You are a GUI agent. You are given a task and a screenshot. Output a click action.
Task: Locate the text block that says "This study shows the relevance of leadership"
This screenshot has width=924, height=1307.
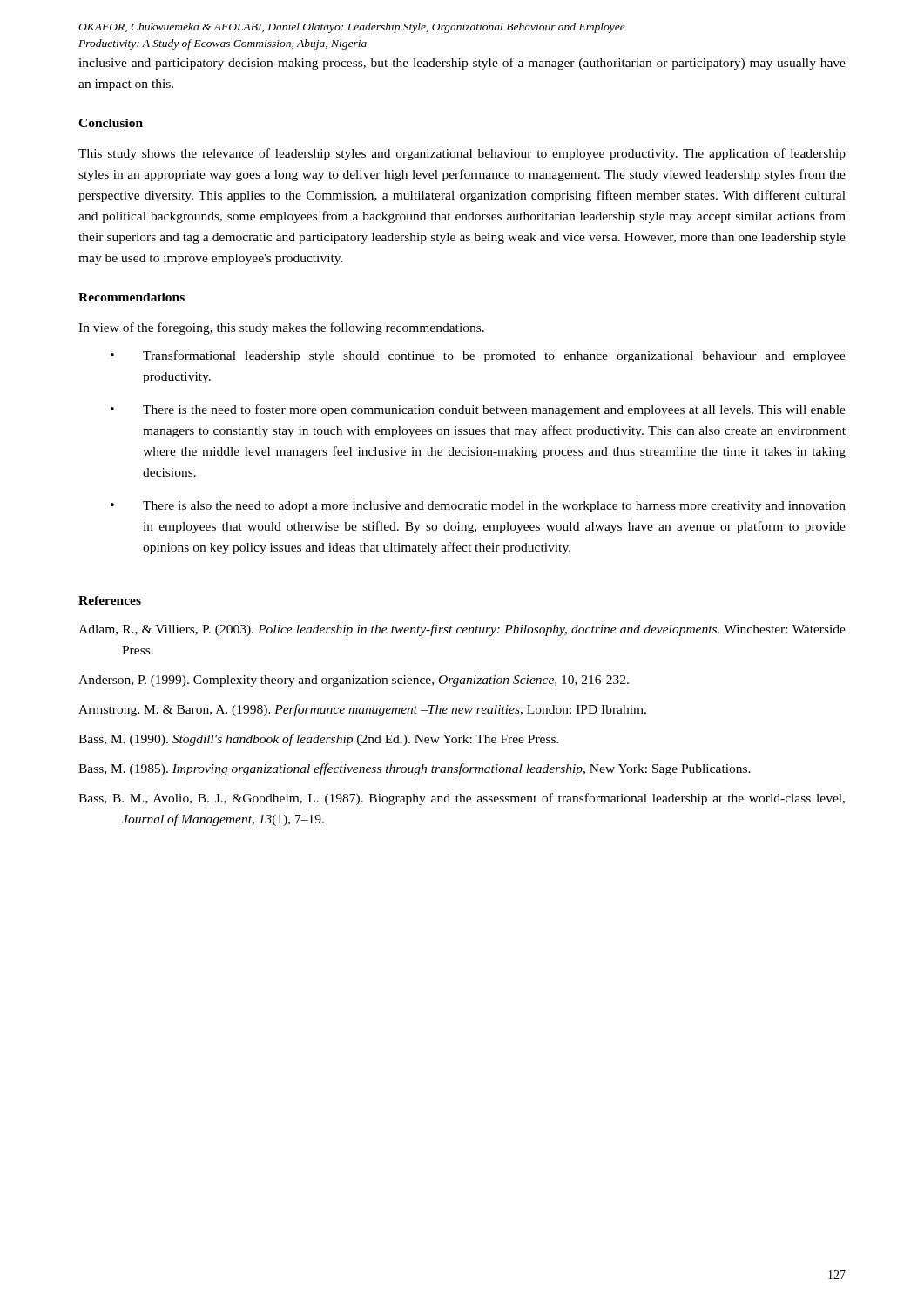(x=462, y=206)
